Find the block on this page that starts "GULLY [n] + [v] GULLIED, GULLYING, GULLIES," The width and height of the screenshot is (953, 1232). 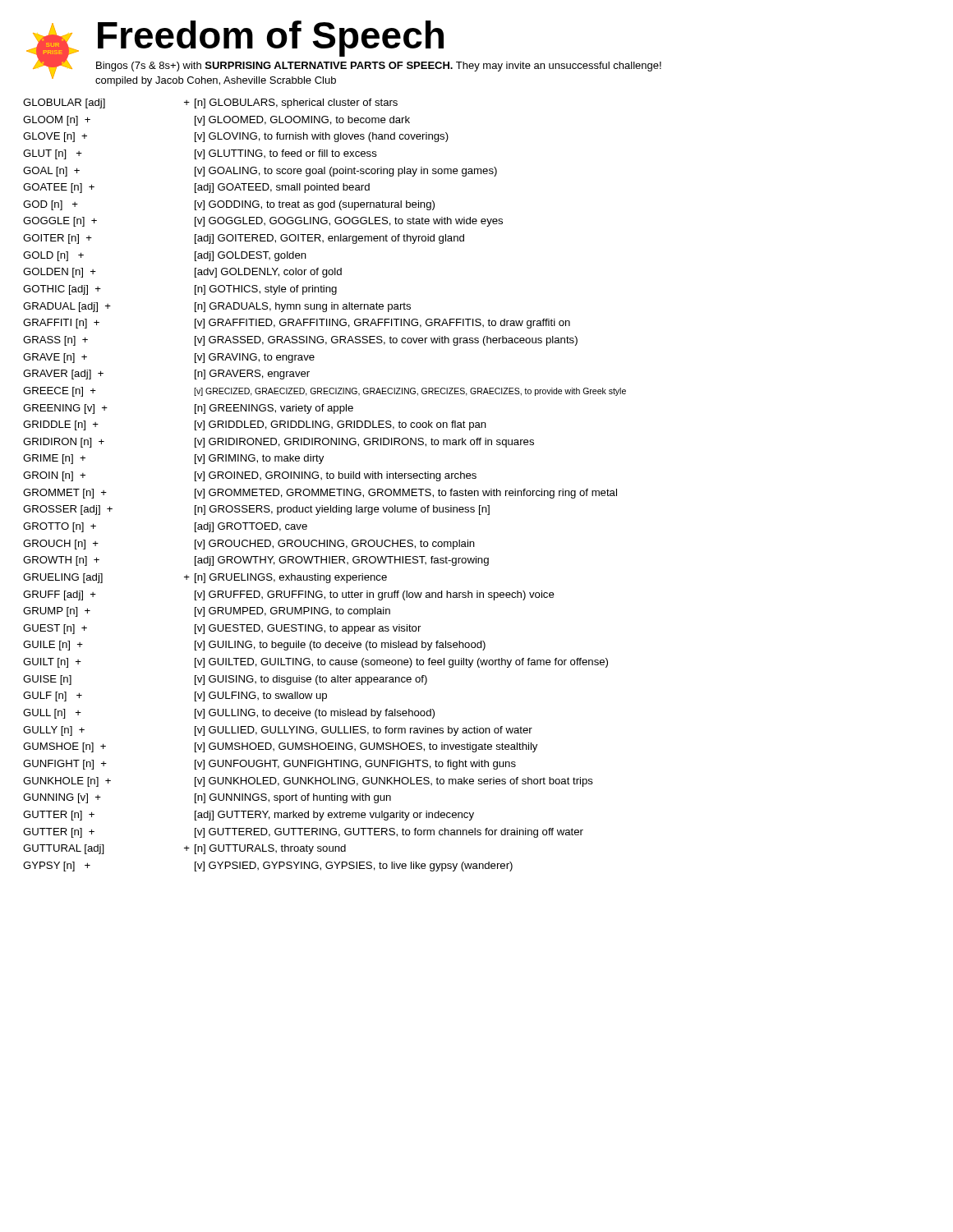tap(476, 730)
